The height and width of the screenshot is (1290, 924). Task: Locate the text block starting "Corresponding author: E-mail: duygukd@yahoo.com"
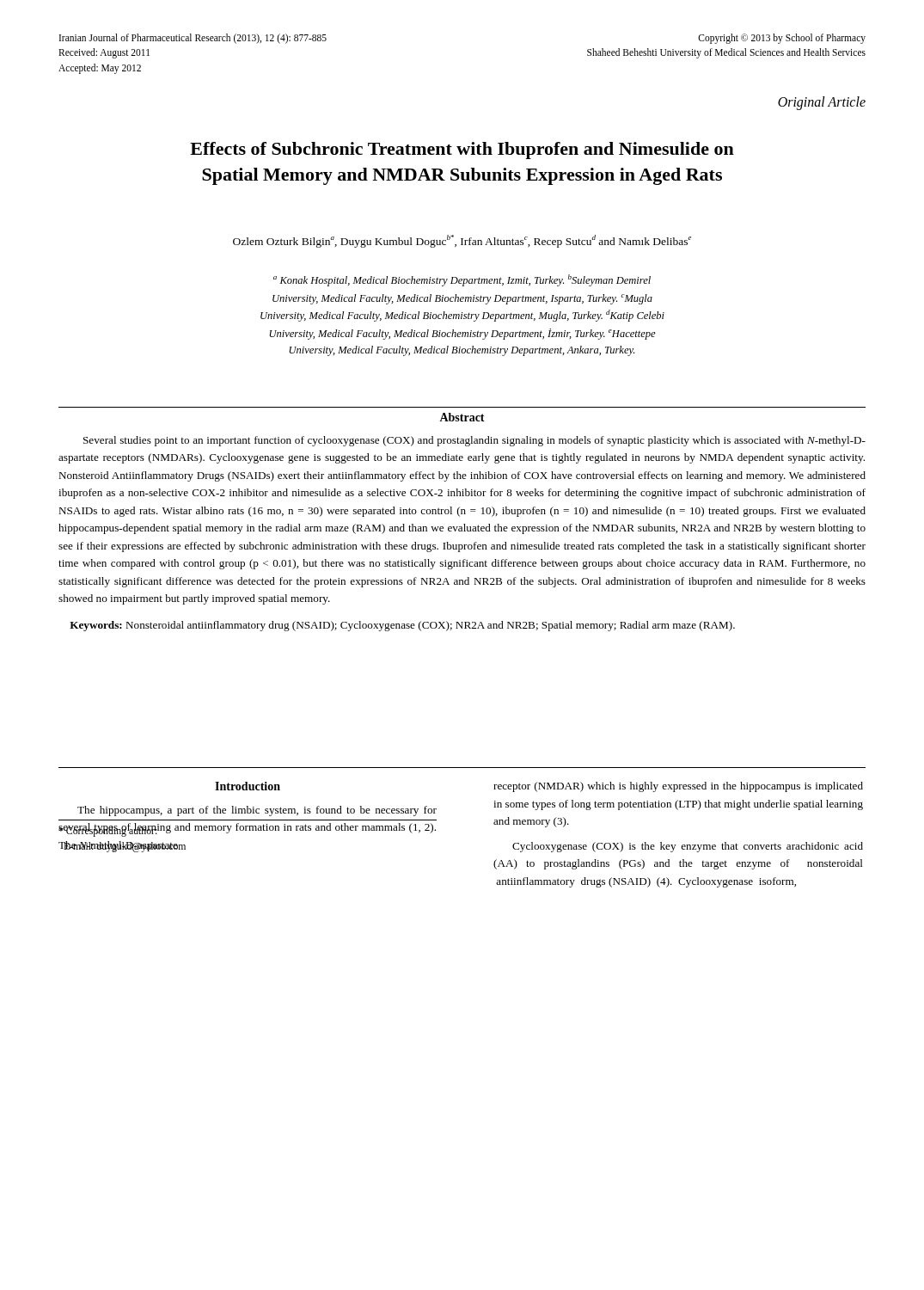122,839
